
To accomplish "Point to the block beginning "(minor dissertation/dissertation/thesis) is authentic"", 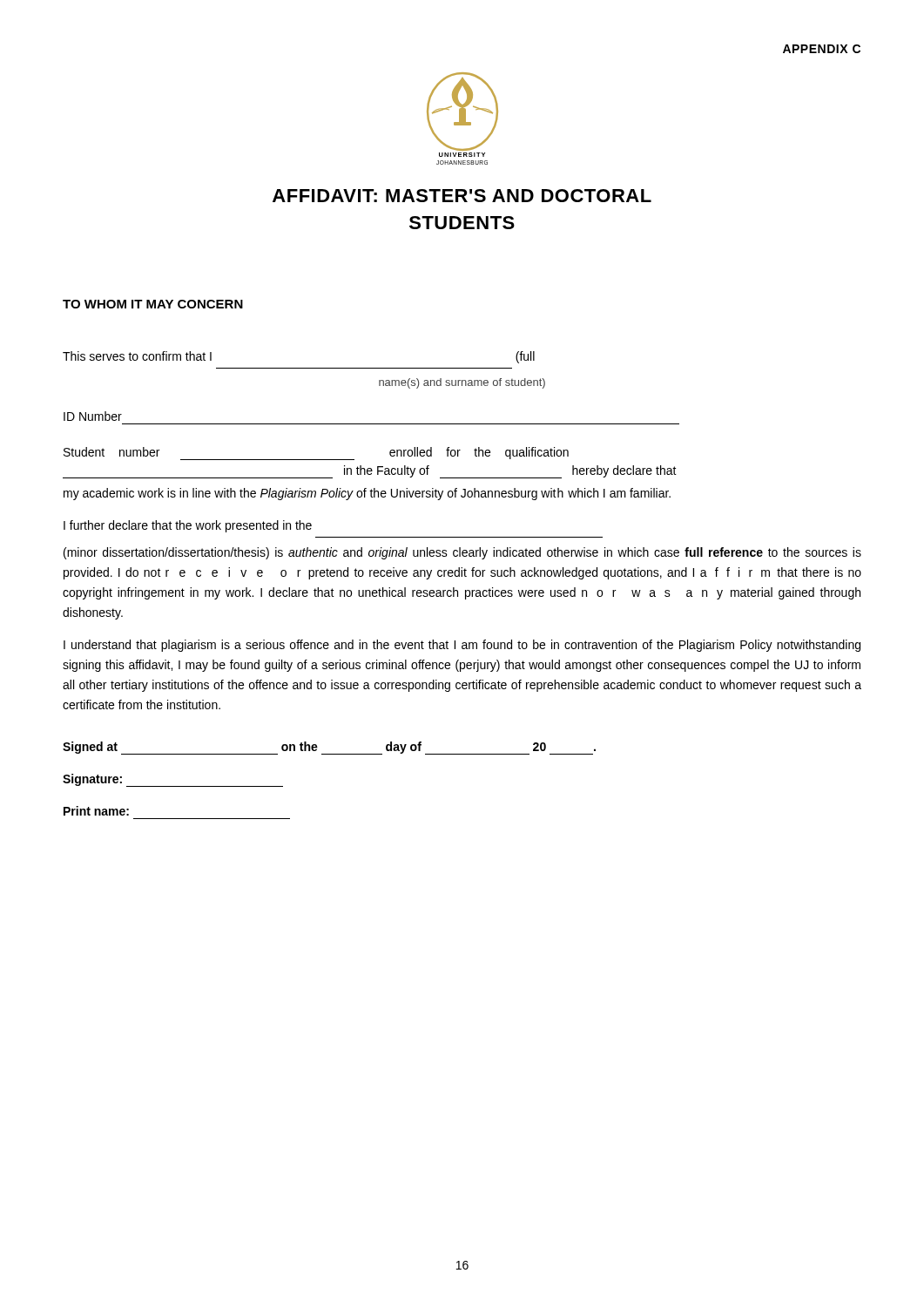I will pos(462,582).
